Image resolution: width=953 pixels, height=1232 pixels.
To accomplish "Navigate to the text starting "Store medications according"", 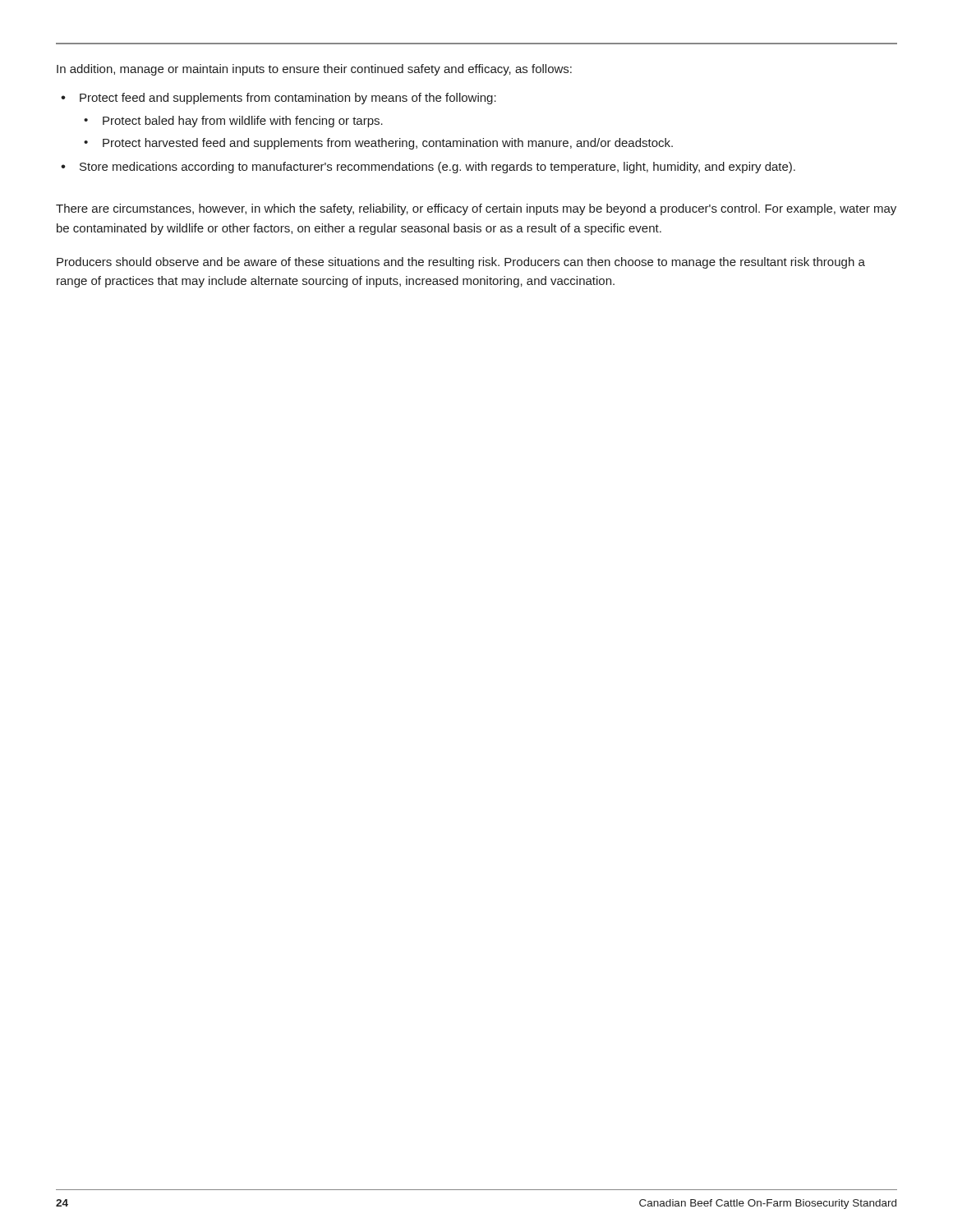I will pyautogui.click(x=438, y=166).
